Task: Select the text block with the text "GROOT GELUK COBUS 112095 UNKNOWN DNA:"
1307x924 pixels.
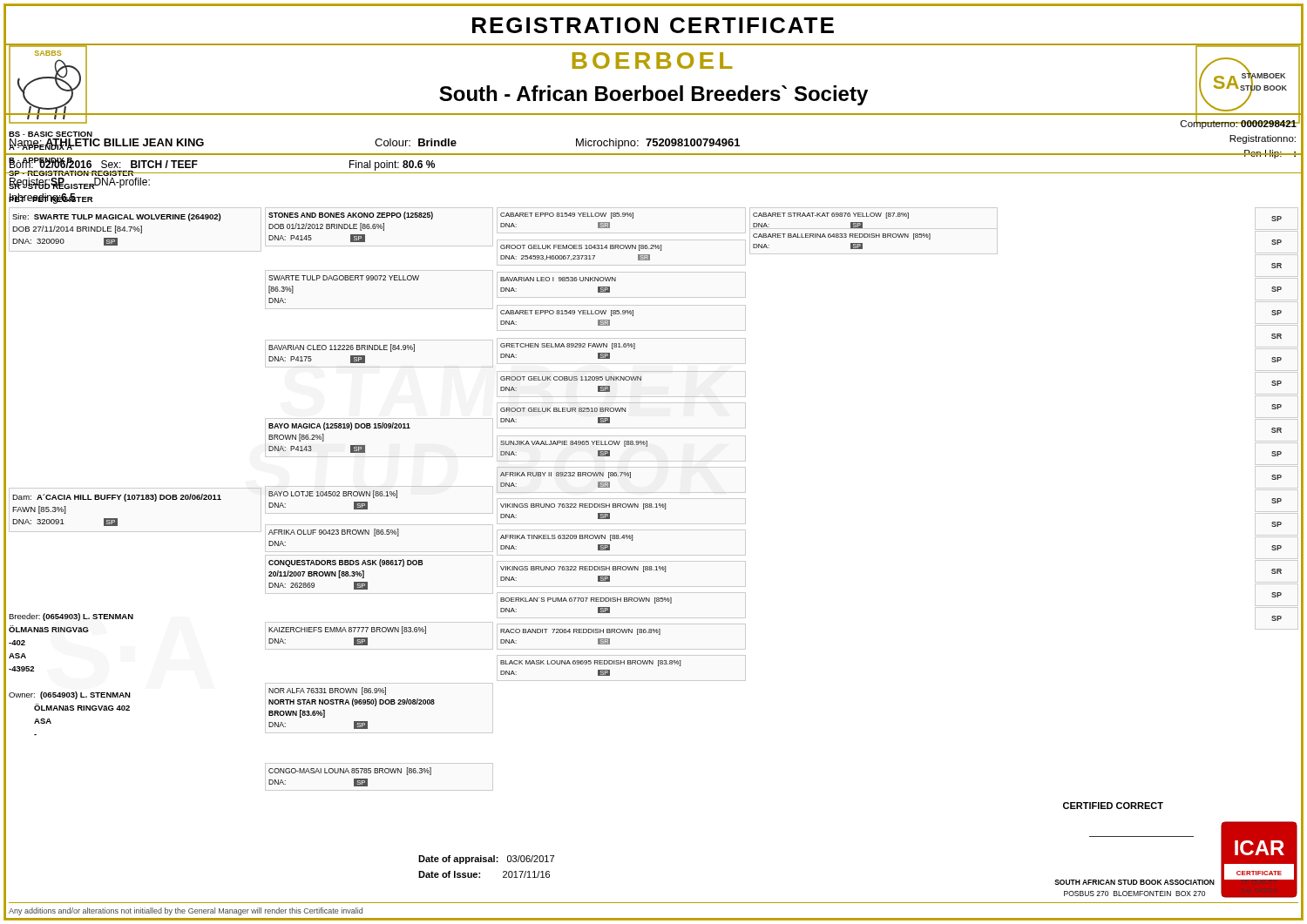Action: tap(571, 384)
